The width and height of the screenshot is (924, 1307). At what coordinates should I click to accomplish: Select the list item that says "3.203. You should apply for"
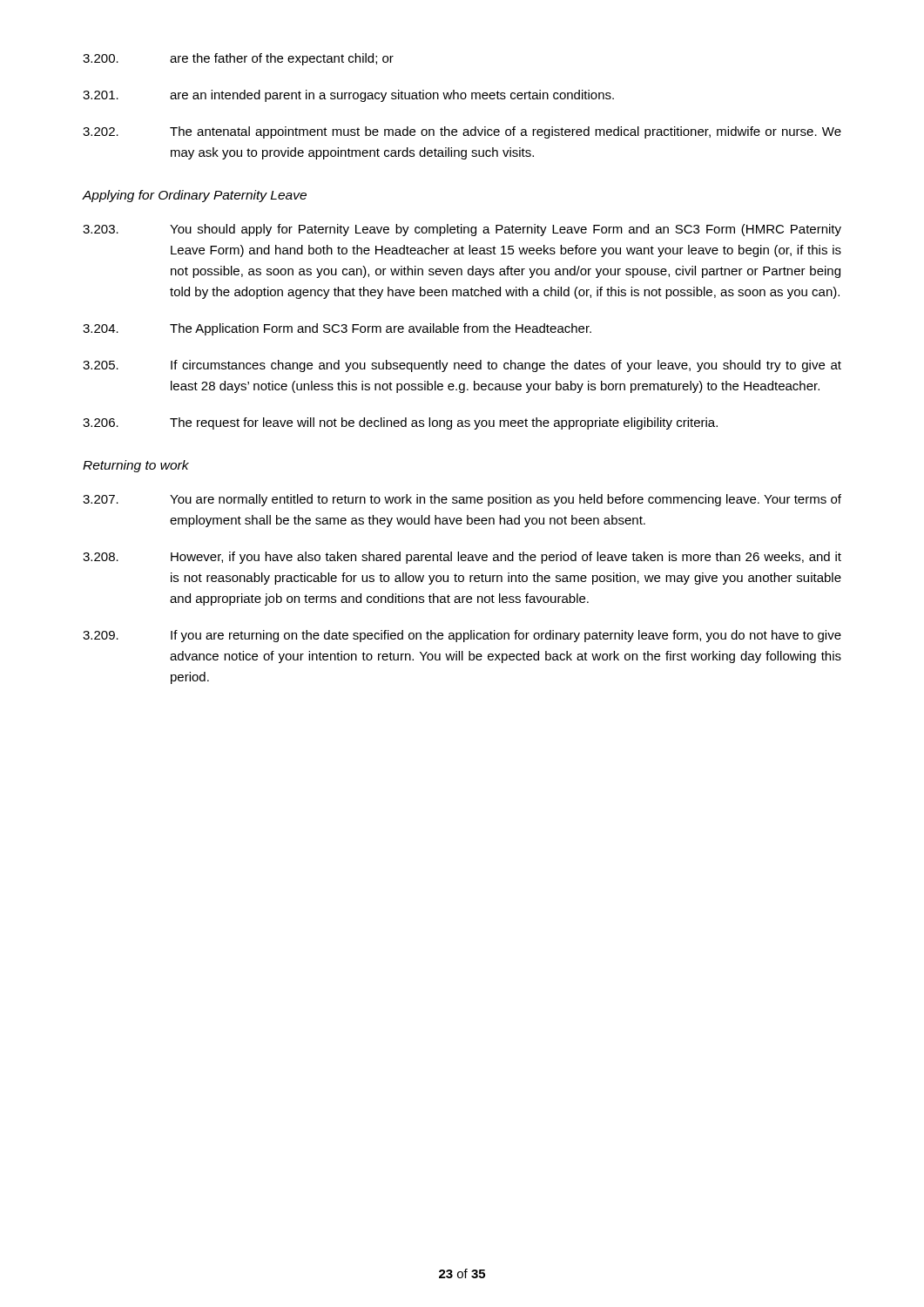[462, 260]
